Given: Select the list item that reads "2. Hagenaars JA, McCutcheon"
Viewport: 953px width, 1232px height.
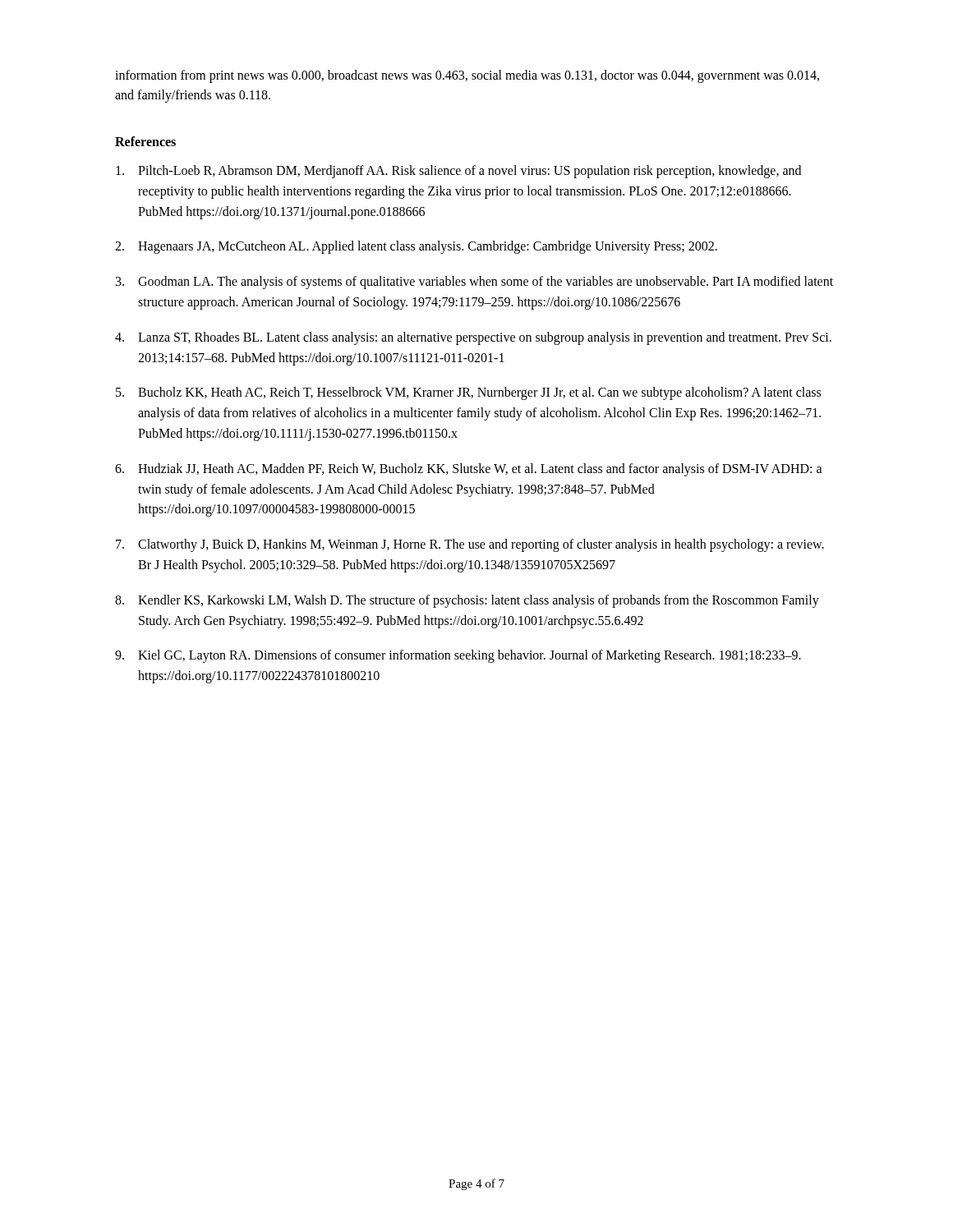Looking at the screenshot, I should (476, 247).
